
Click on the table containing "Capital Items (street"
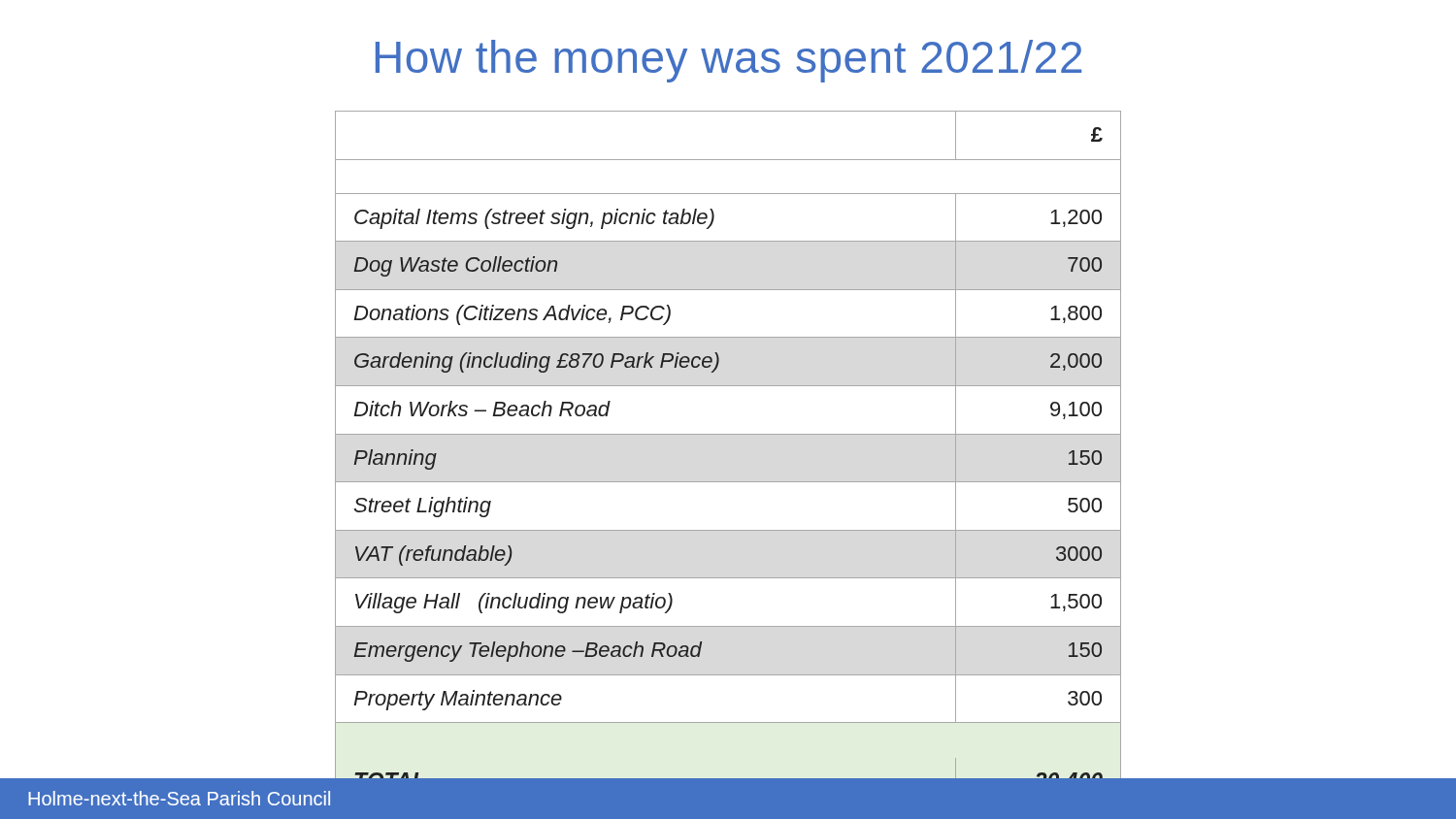point(728,459)
